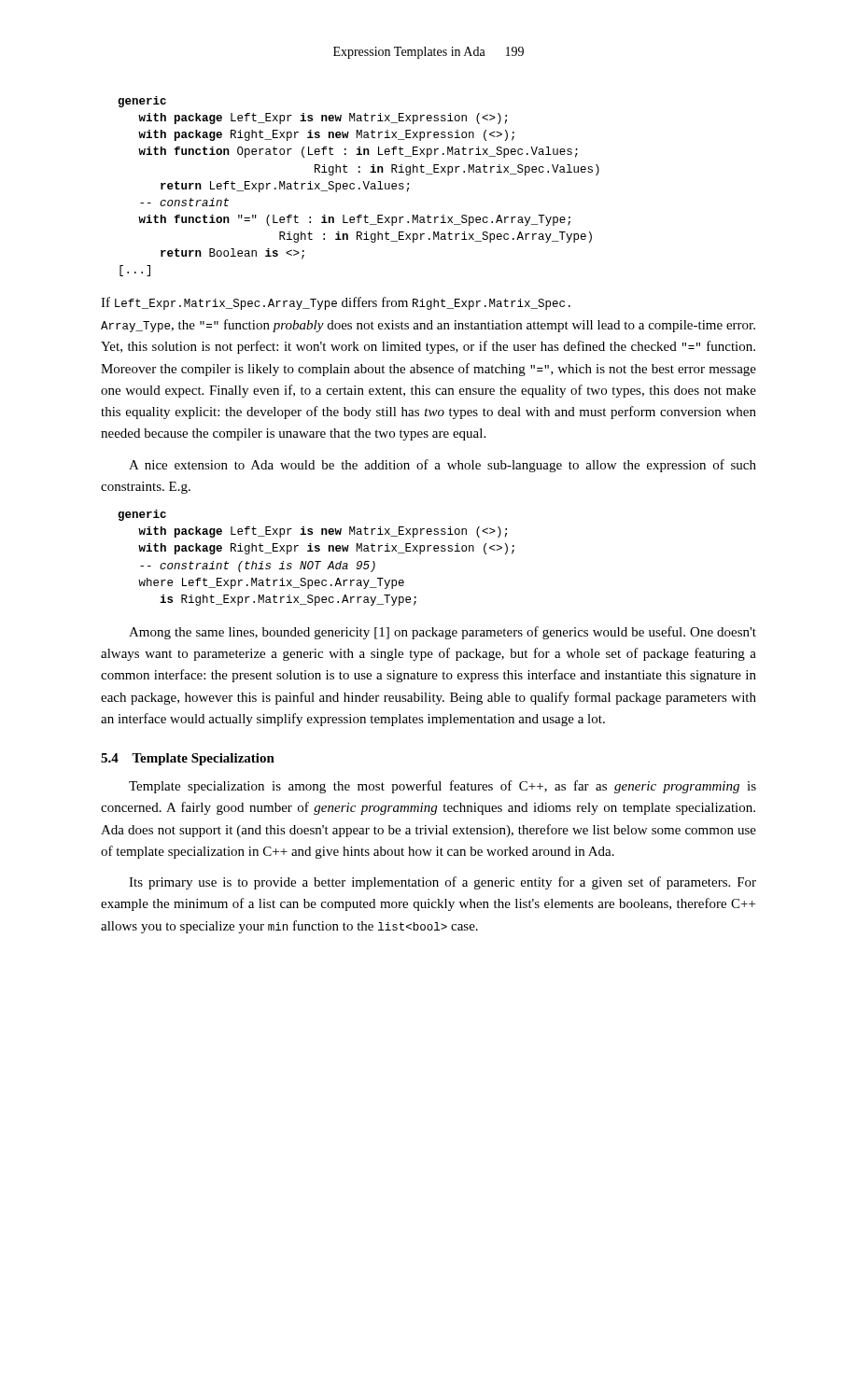Locate the text block that reads "Its primary use is to provide a better"
Screen dimensions: 1400x857
coord(428,904)
